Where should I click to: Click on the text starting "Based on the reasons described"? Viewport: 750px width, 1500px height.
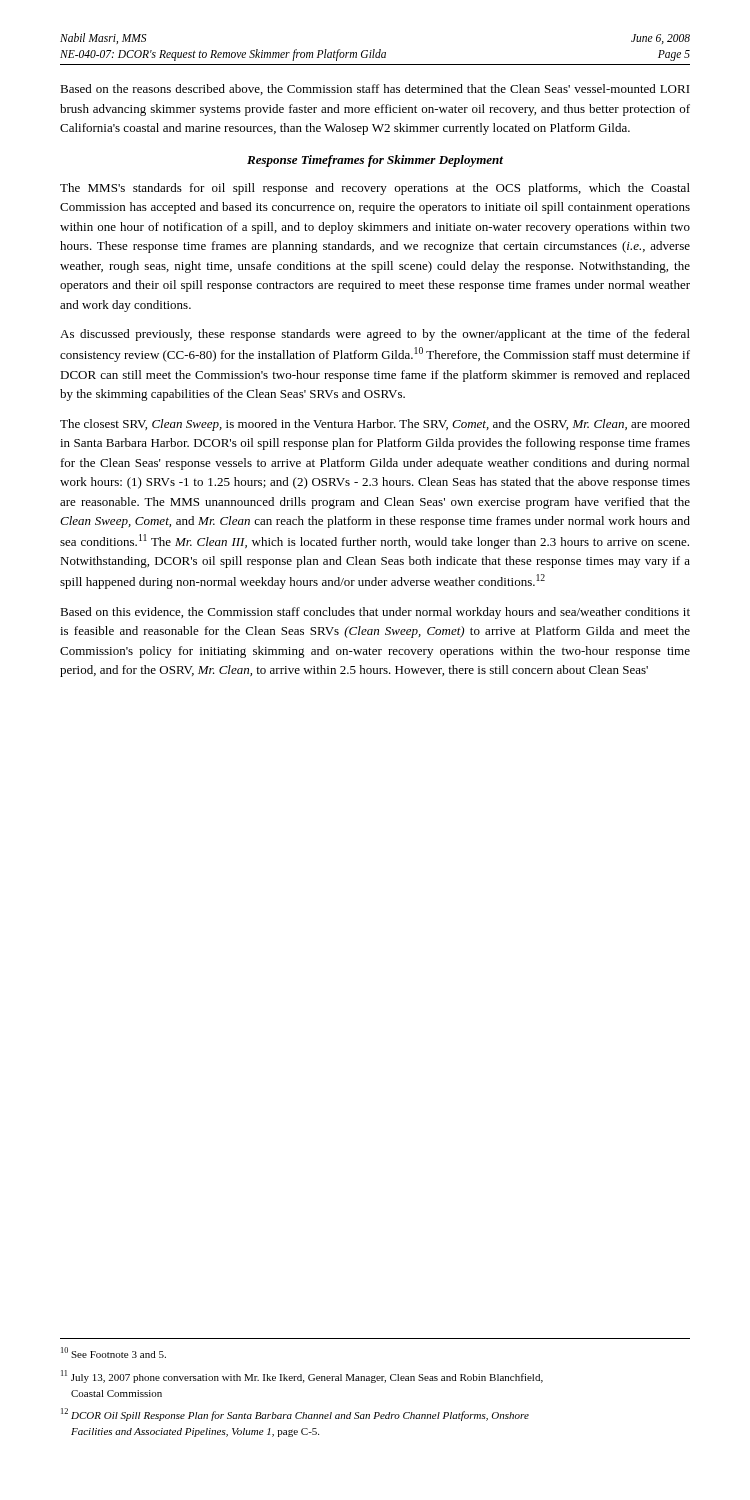point(375,108)
